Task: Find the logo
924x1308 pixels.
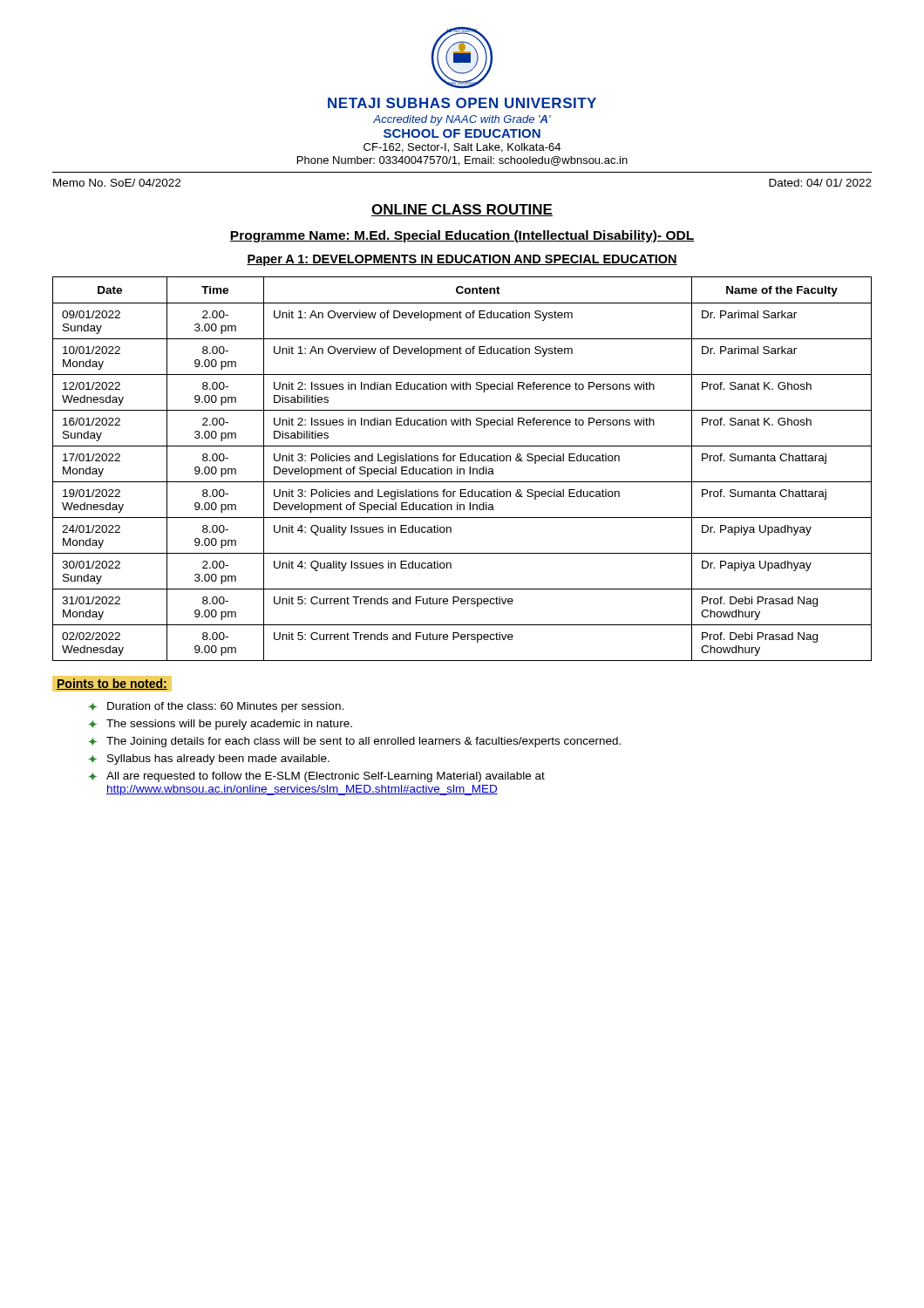Action: coord(462,59)
